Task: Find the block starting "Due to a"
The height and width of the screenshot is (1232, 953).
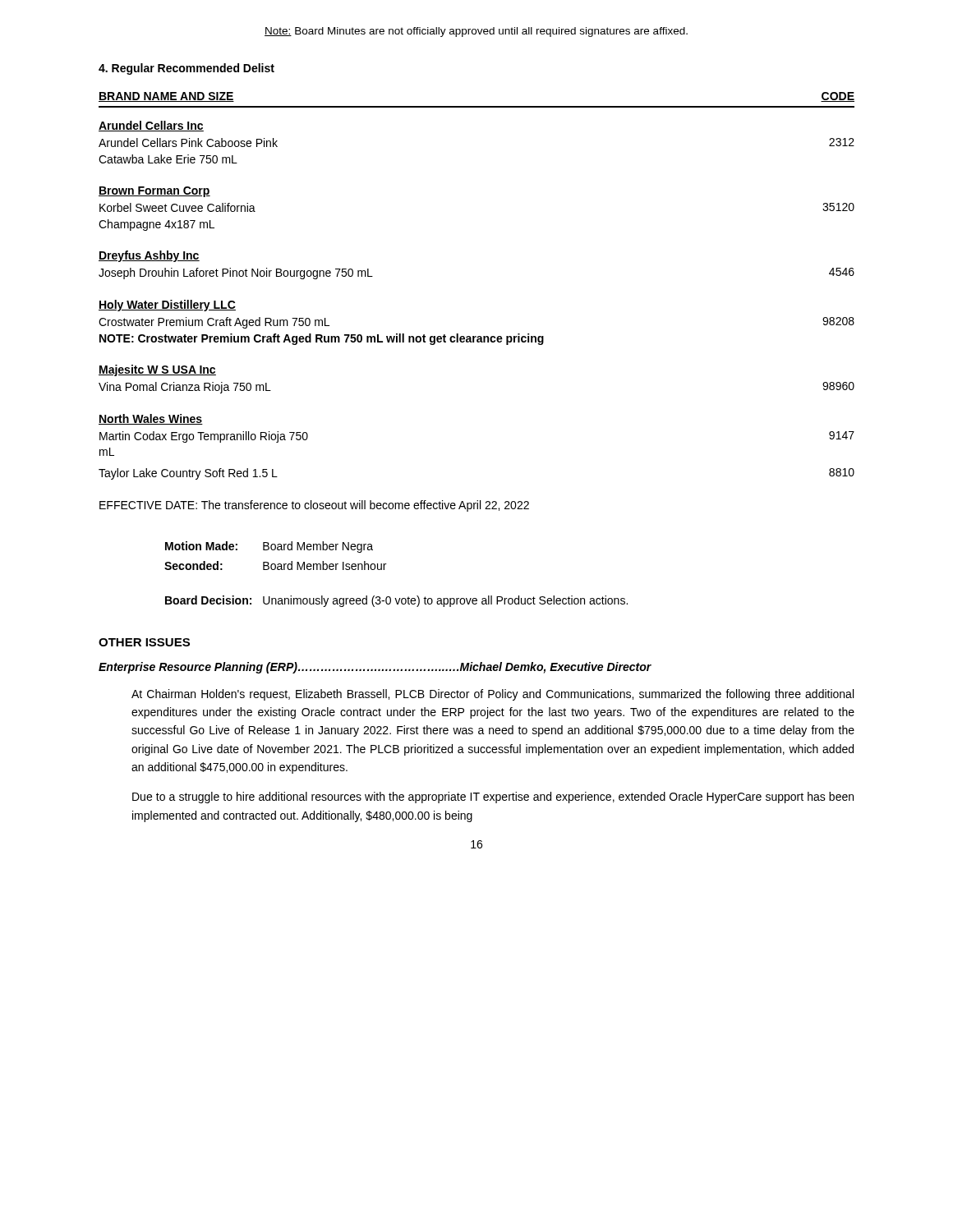Action: (x=493, y=806)
